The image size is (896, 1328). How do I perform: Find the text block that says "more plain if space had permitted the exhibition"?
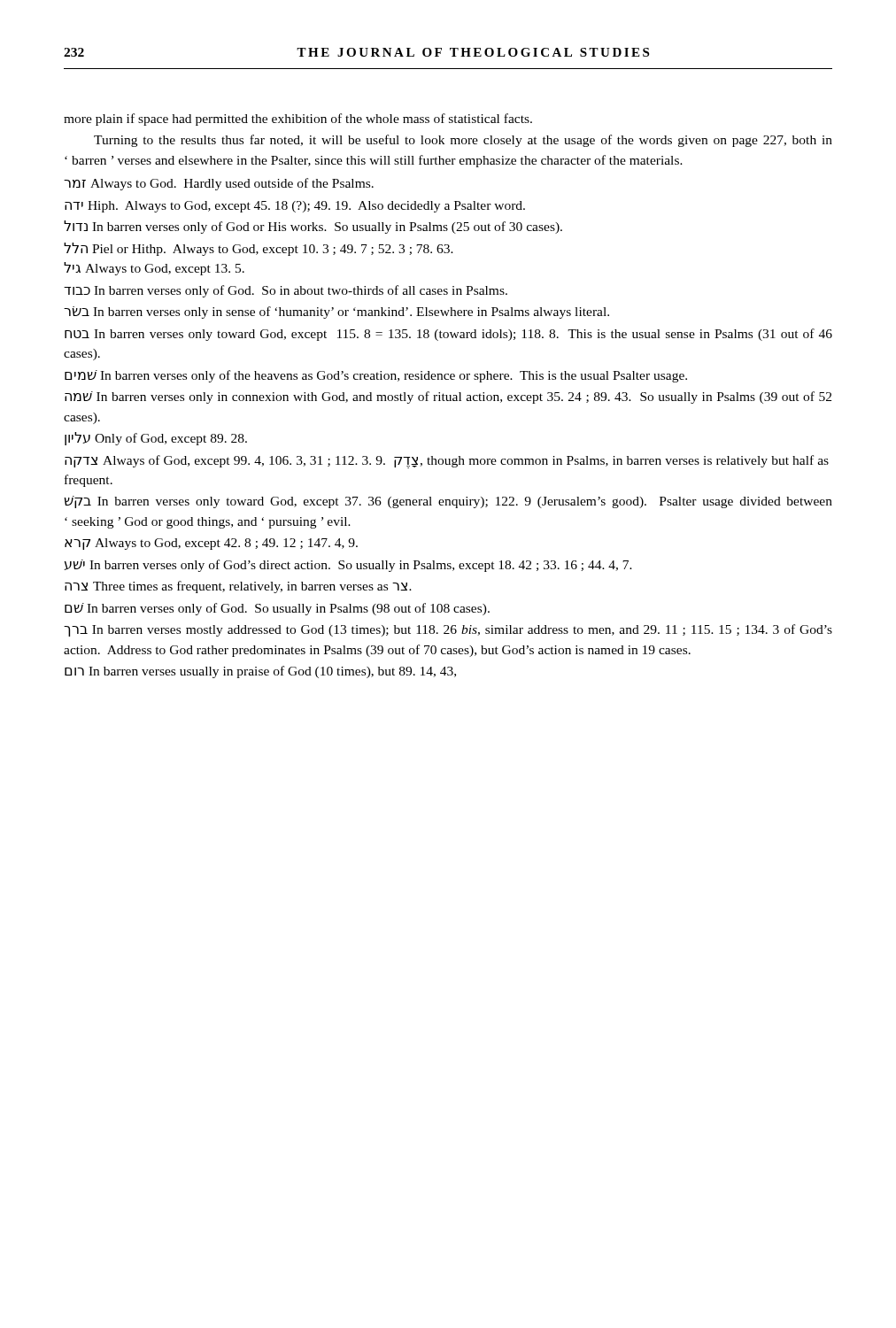click(298, 118)
